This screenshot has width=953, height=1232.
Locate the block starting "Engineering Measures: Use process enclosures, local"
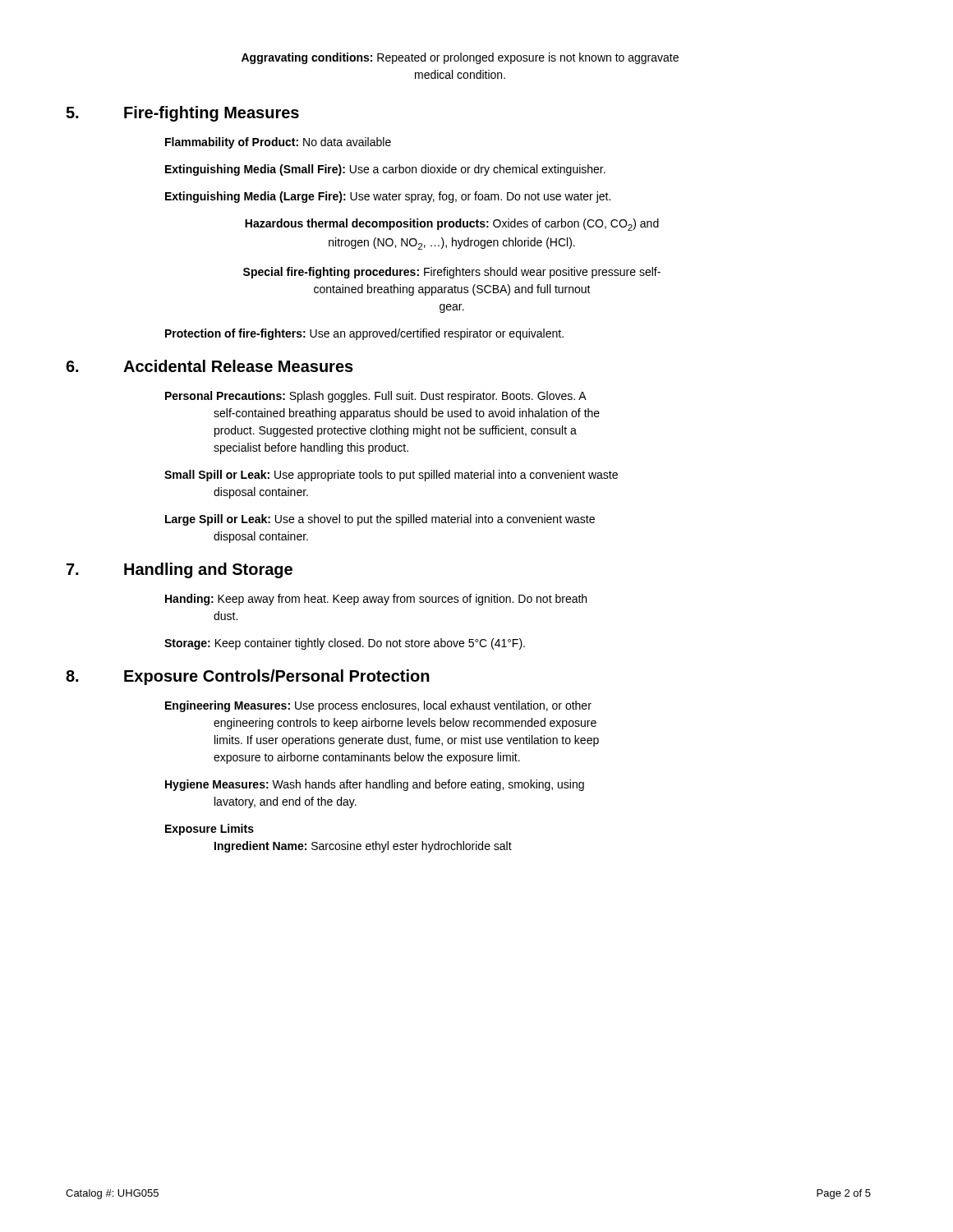click(518, 732)
